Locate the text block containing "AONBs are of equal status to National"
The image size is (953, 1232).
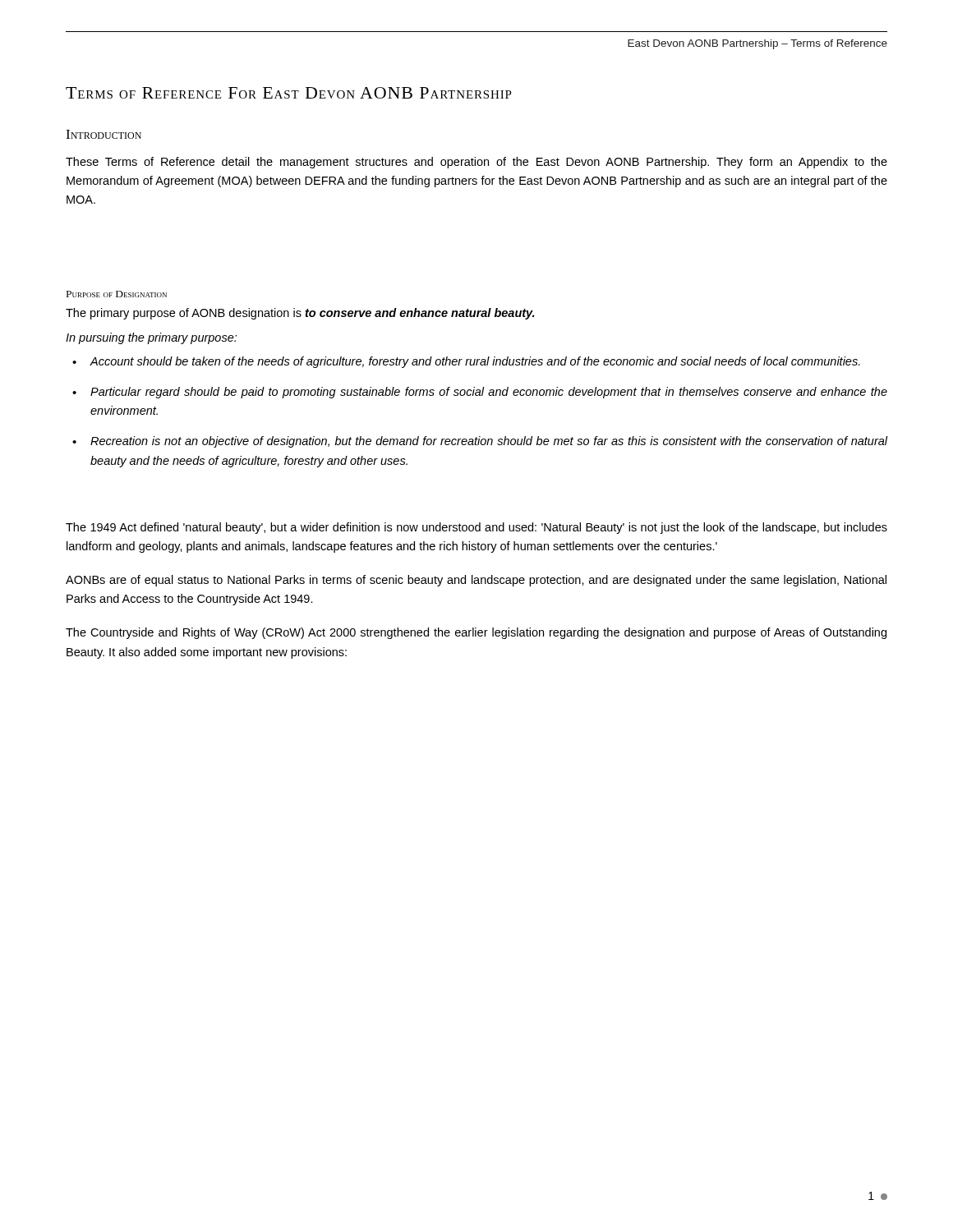[476, 589]
